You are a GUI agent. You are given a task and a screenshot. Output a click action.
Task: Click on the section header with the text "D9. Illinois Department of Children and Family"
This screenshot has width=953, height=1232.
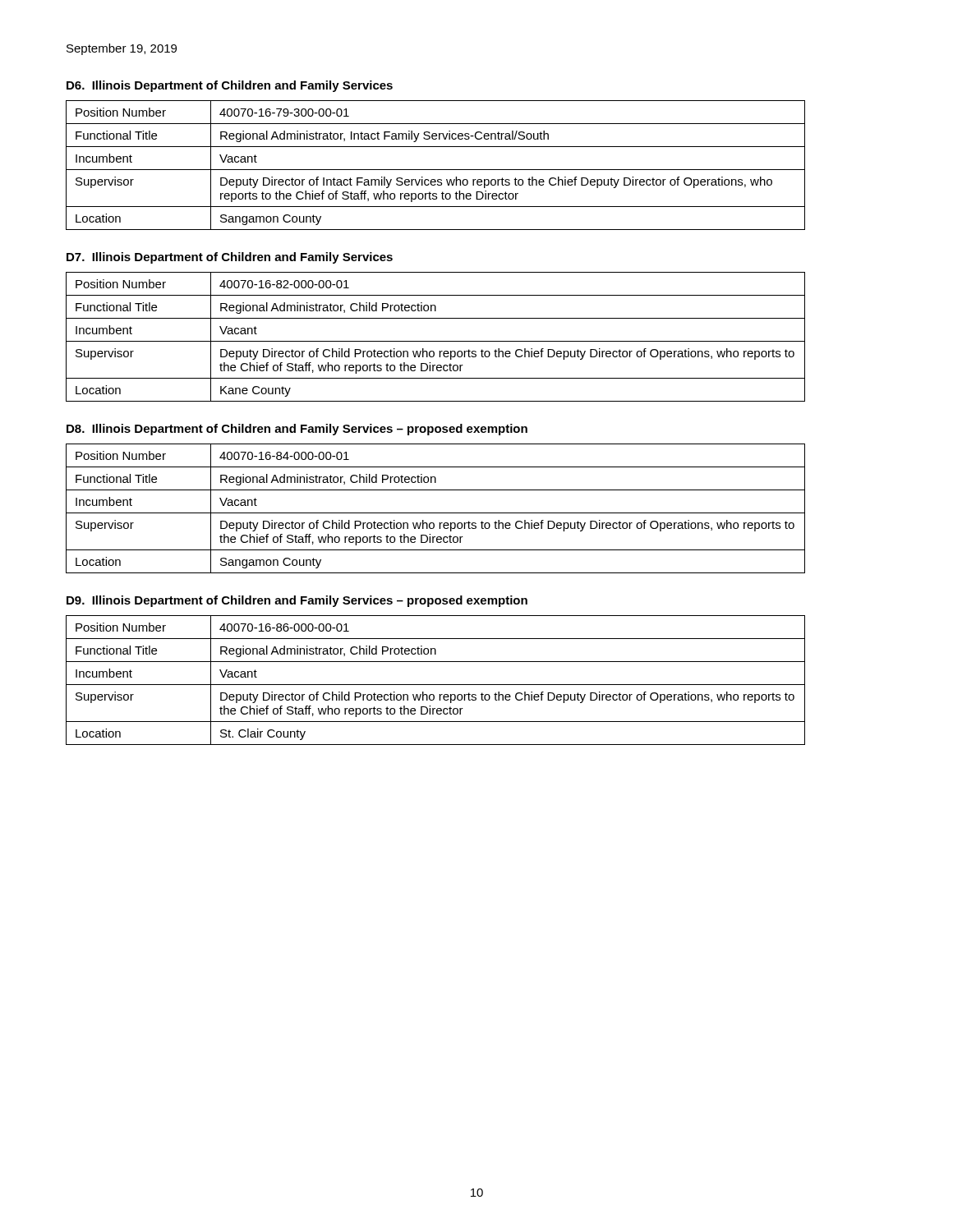coord(297,600)
